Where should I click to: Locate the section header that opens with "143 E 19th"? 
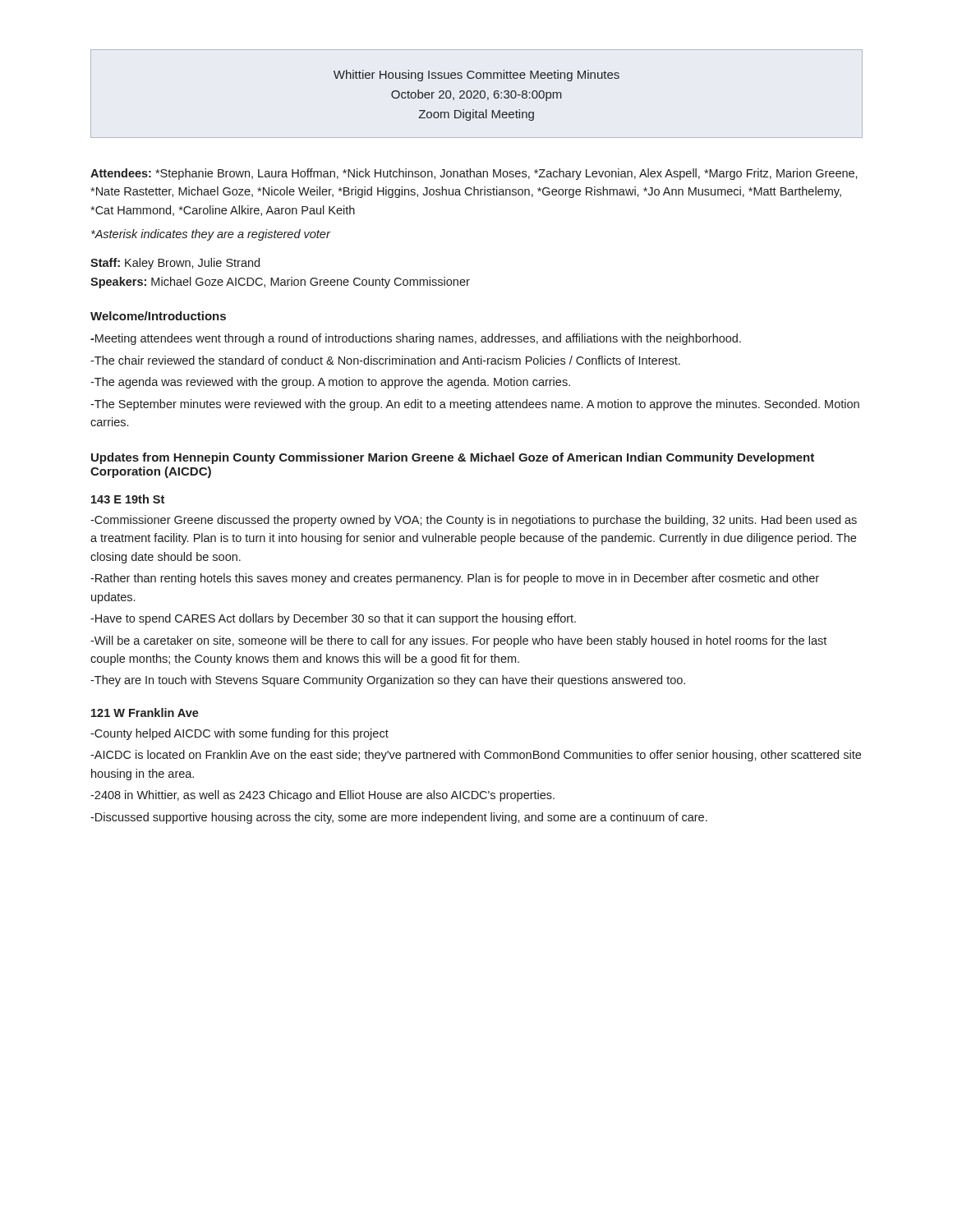[x=127, y=499]
